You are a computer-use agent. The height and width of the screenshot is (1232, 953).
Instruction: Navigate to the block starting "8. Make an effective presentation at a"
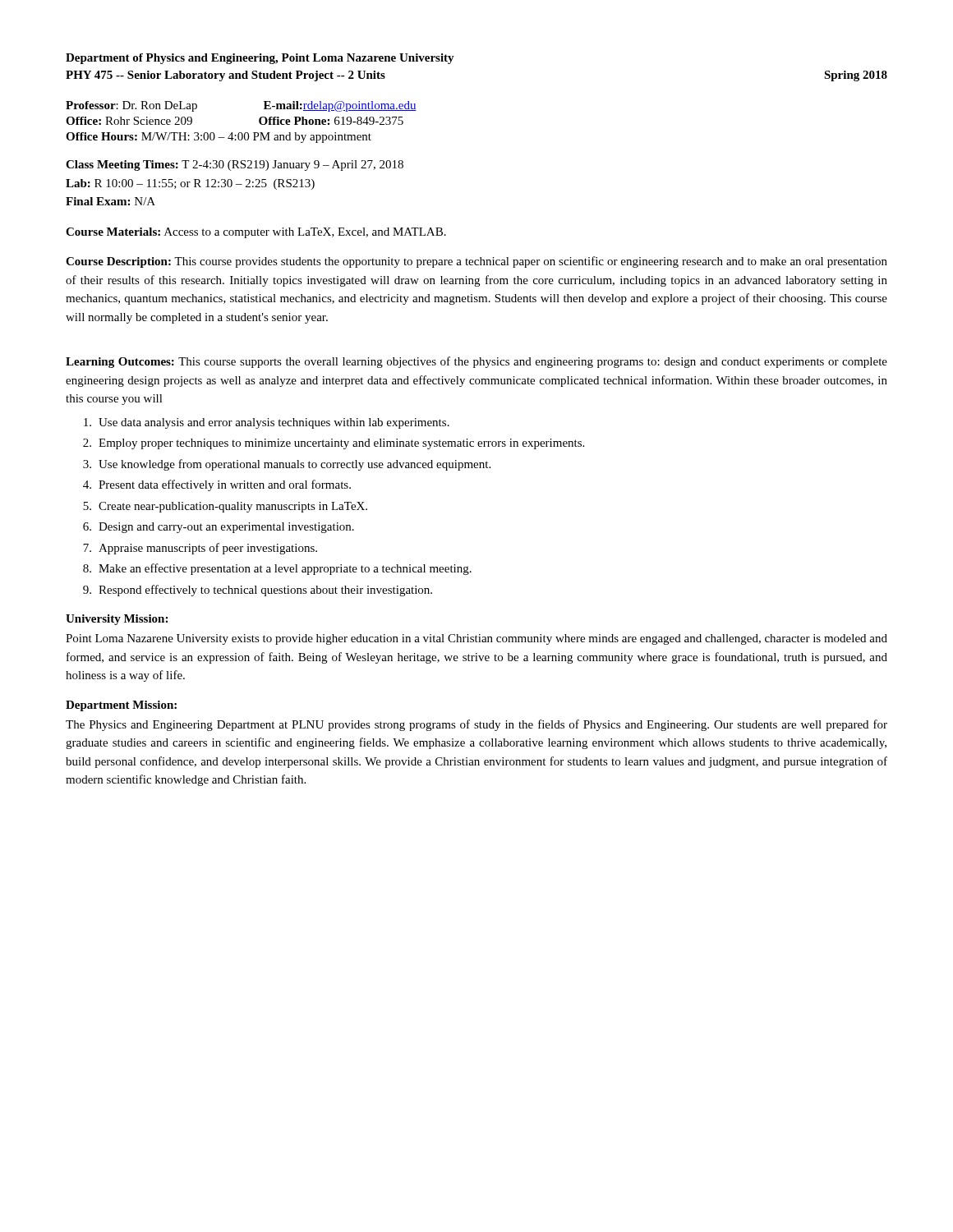click(x=476, y=569)
